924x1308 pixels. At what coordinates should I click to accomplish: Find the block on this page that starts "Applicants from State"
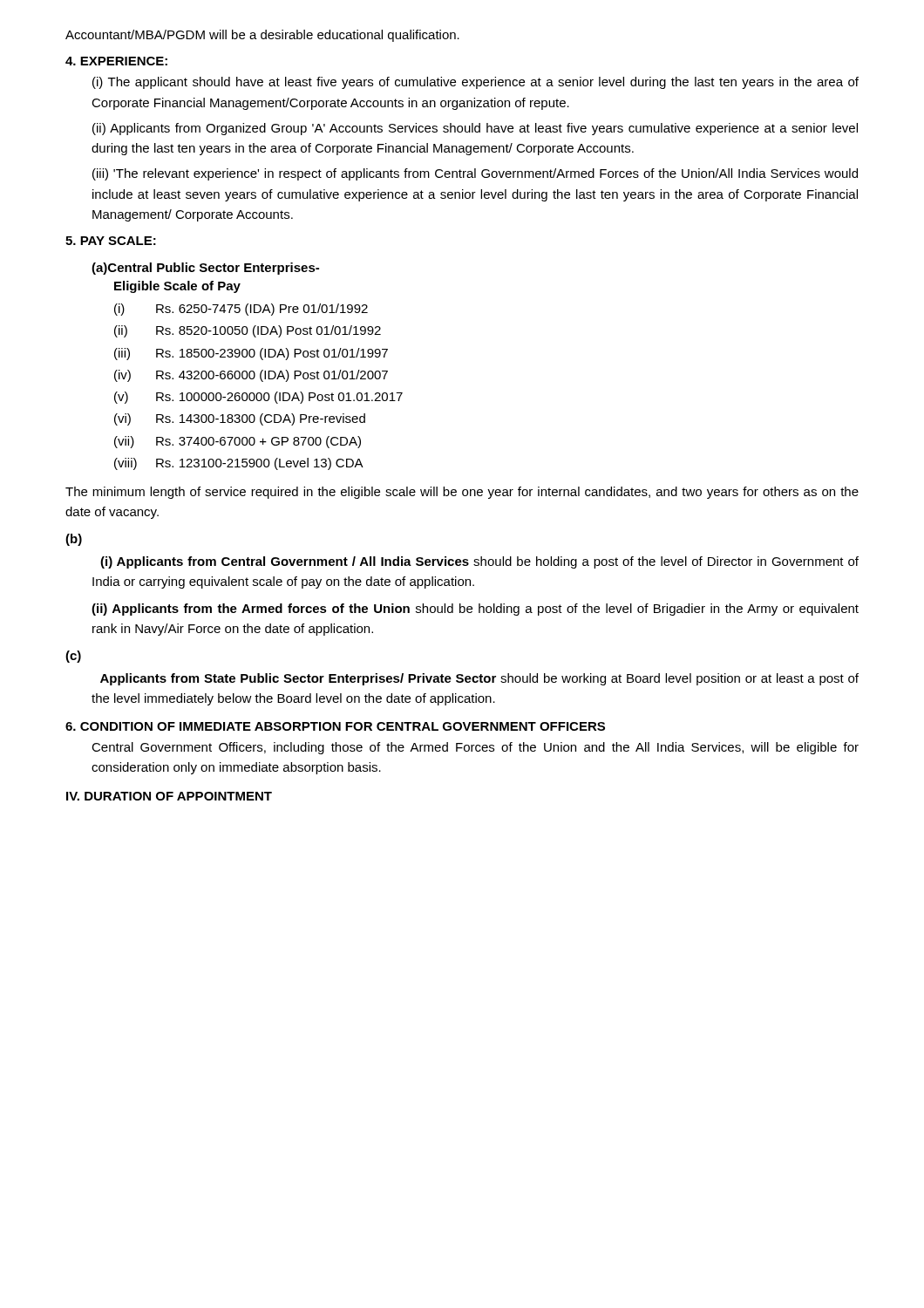click(475, 688)
